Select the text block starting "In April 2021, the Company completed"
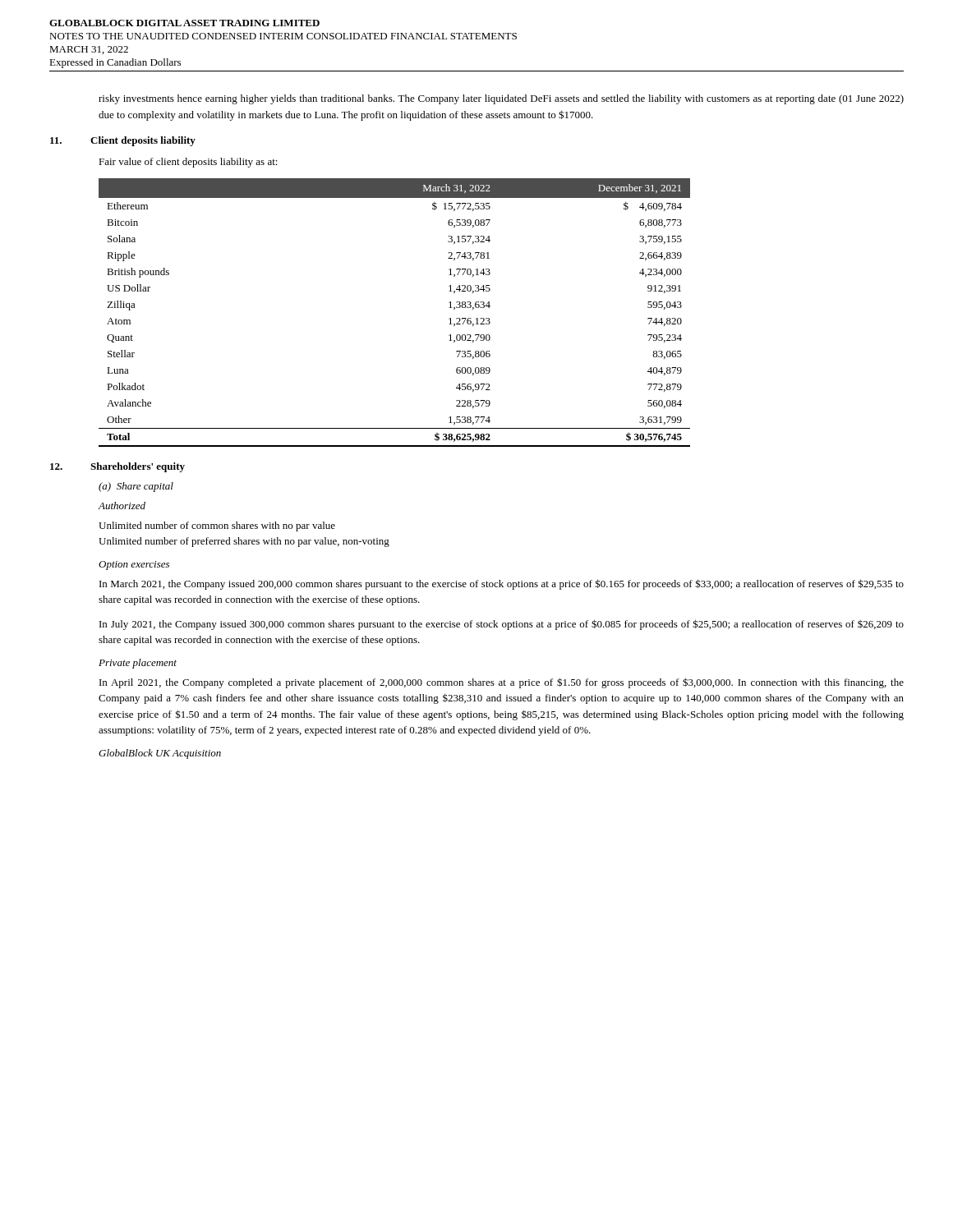Screen dimensions: 1232x953 [501, 706]
